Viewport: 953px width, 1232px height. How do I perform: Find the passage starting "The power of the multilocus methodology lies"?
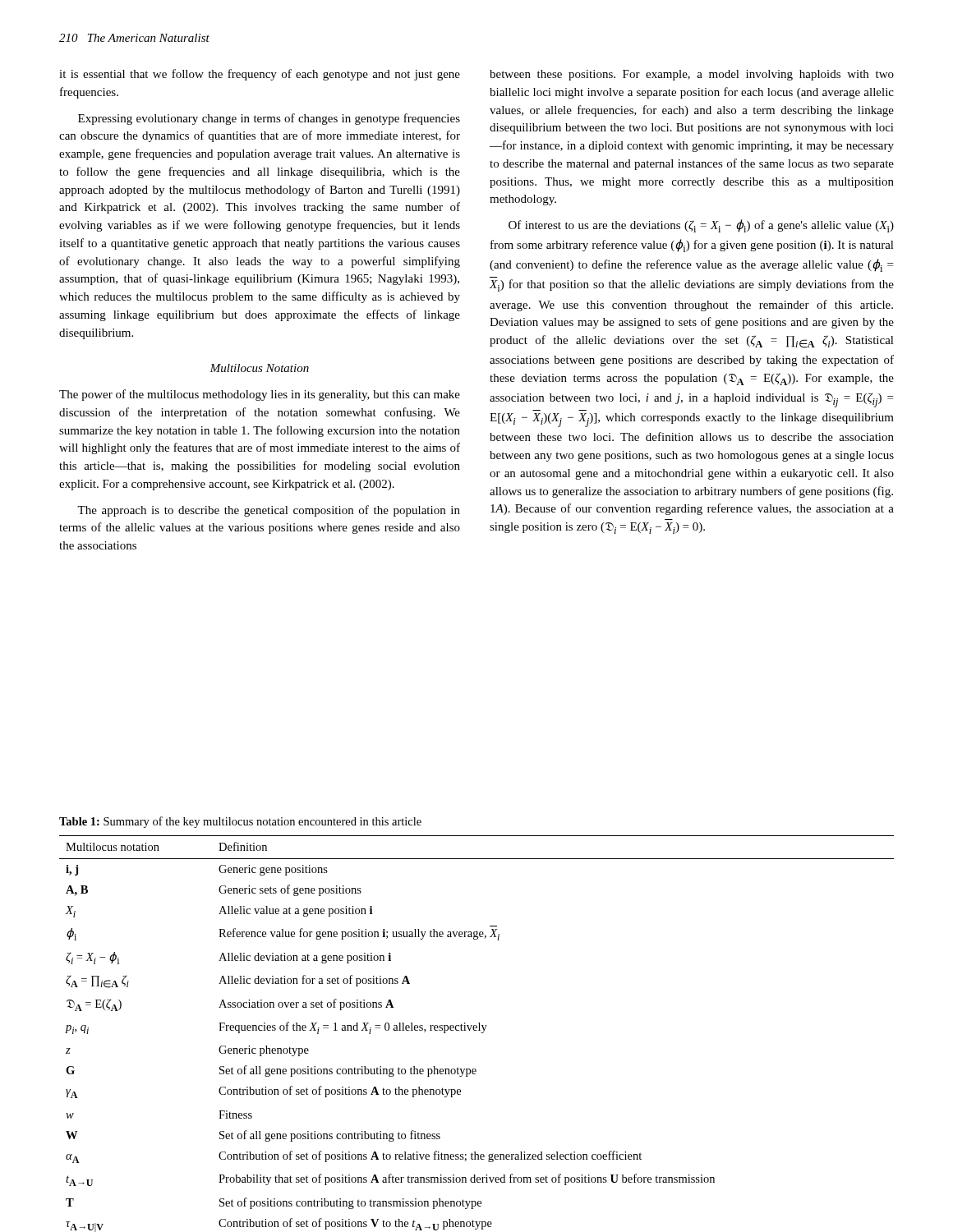260,471
